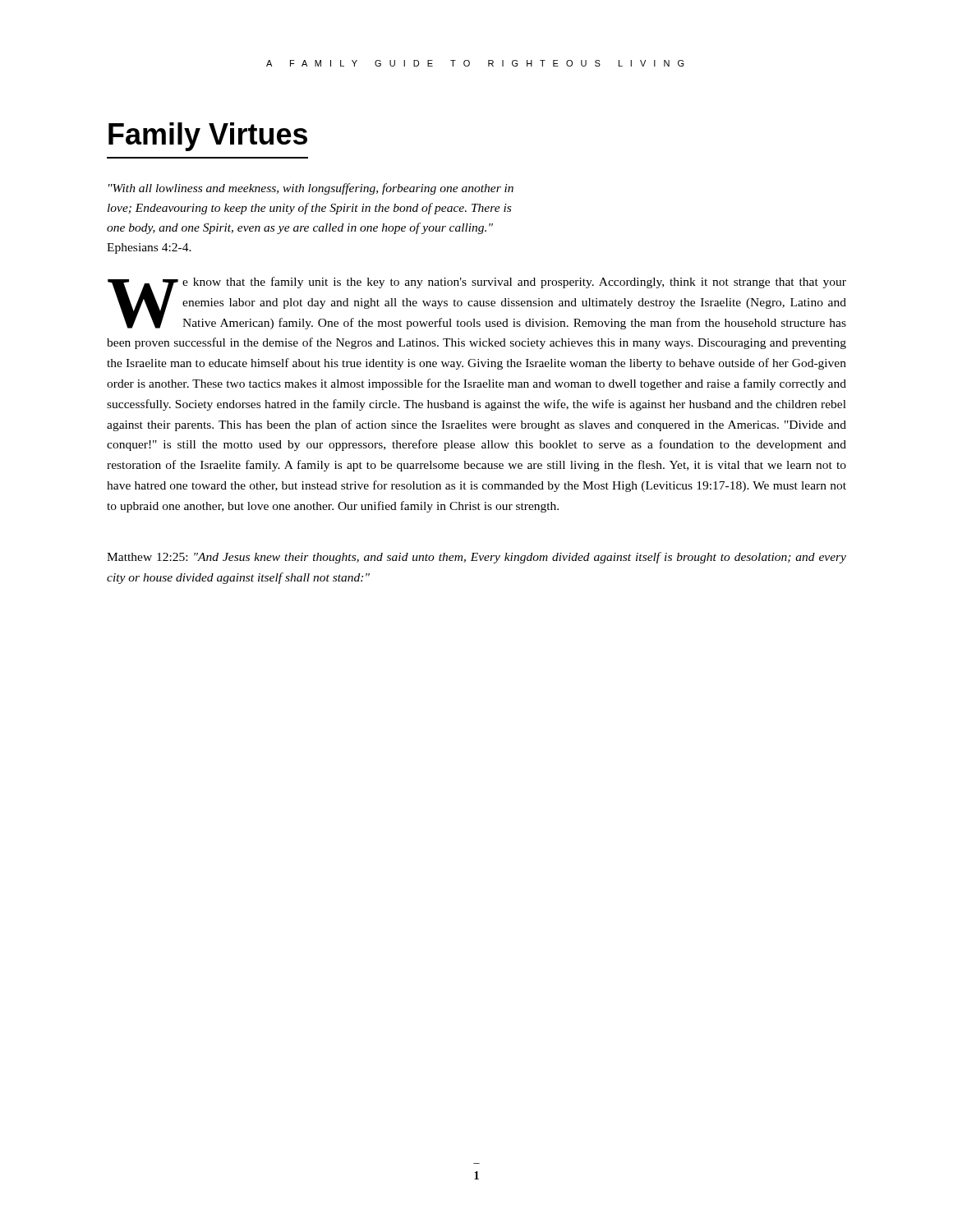
Task: Find the block starting "Matthew 12:25: "And"
Action: (x=476, y=567)
